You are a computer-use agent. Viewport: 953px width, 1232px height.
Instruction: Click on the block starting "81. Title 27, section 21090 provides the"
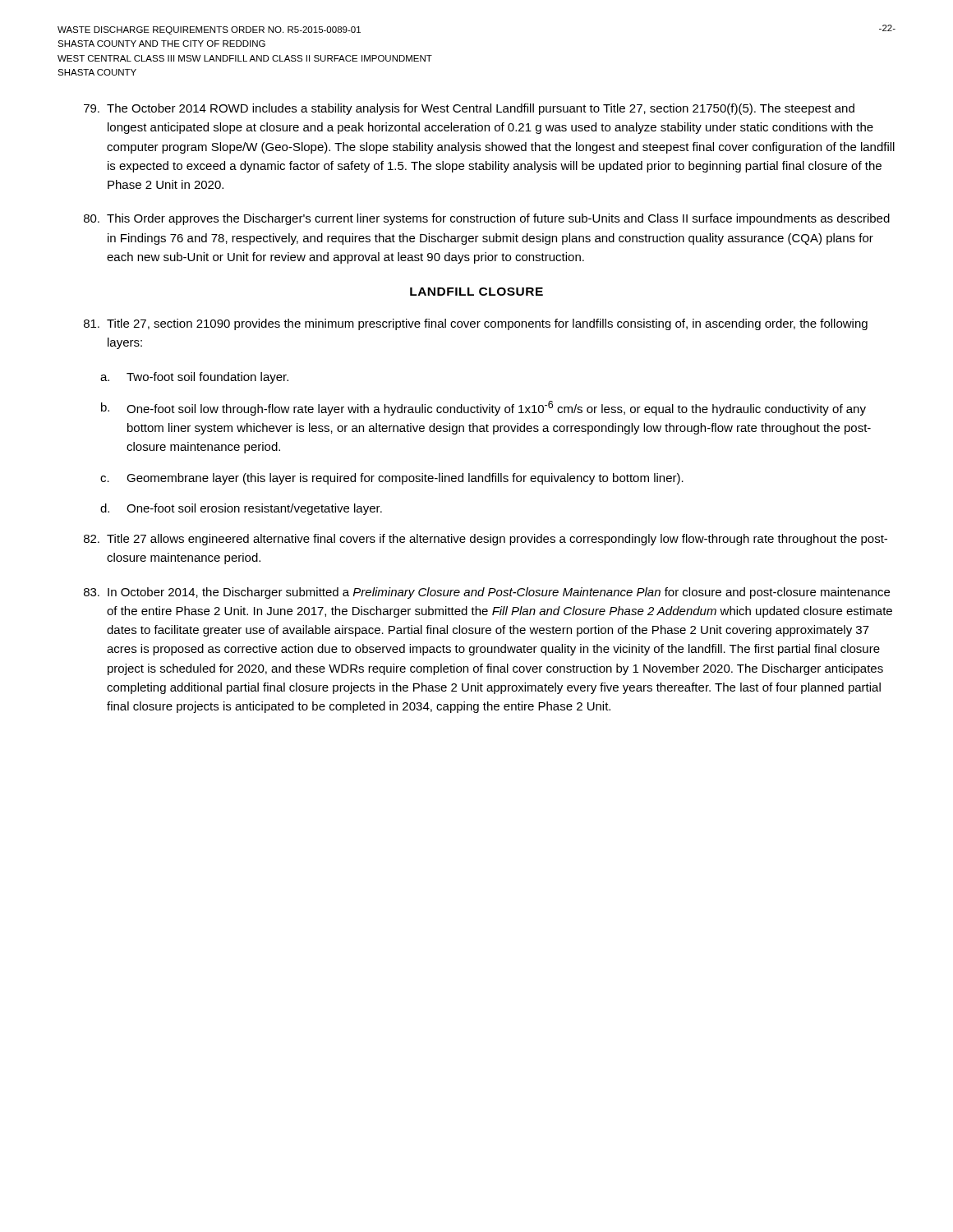point(476,333)
